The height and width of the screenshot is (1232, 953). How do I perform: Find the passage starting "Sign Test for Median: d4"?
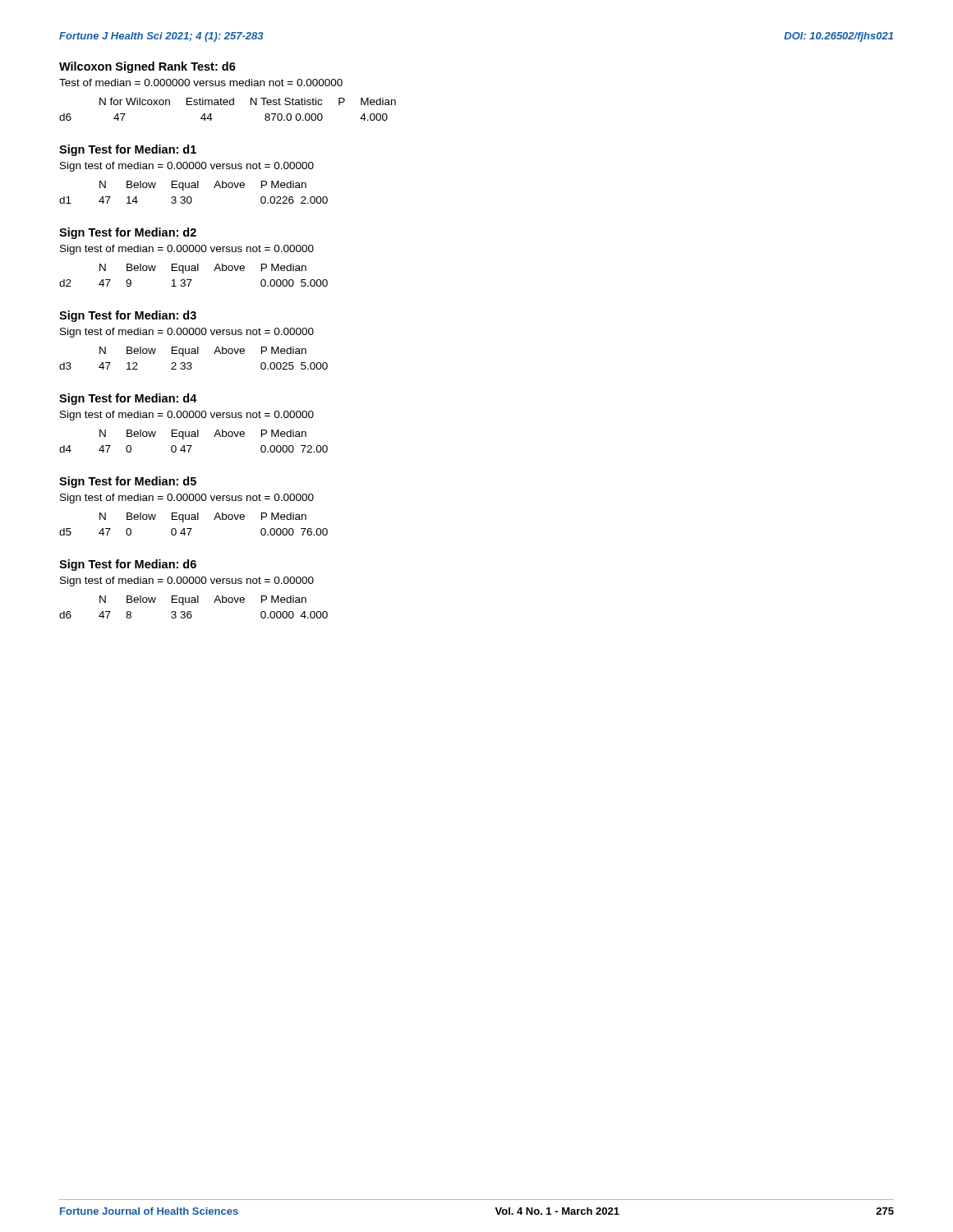pos(128,398)
